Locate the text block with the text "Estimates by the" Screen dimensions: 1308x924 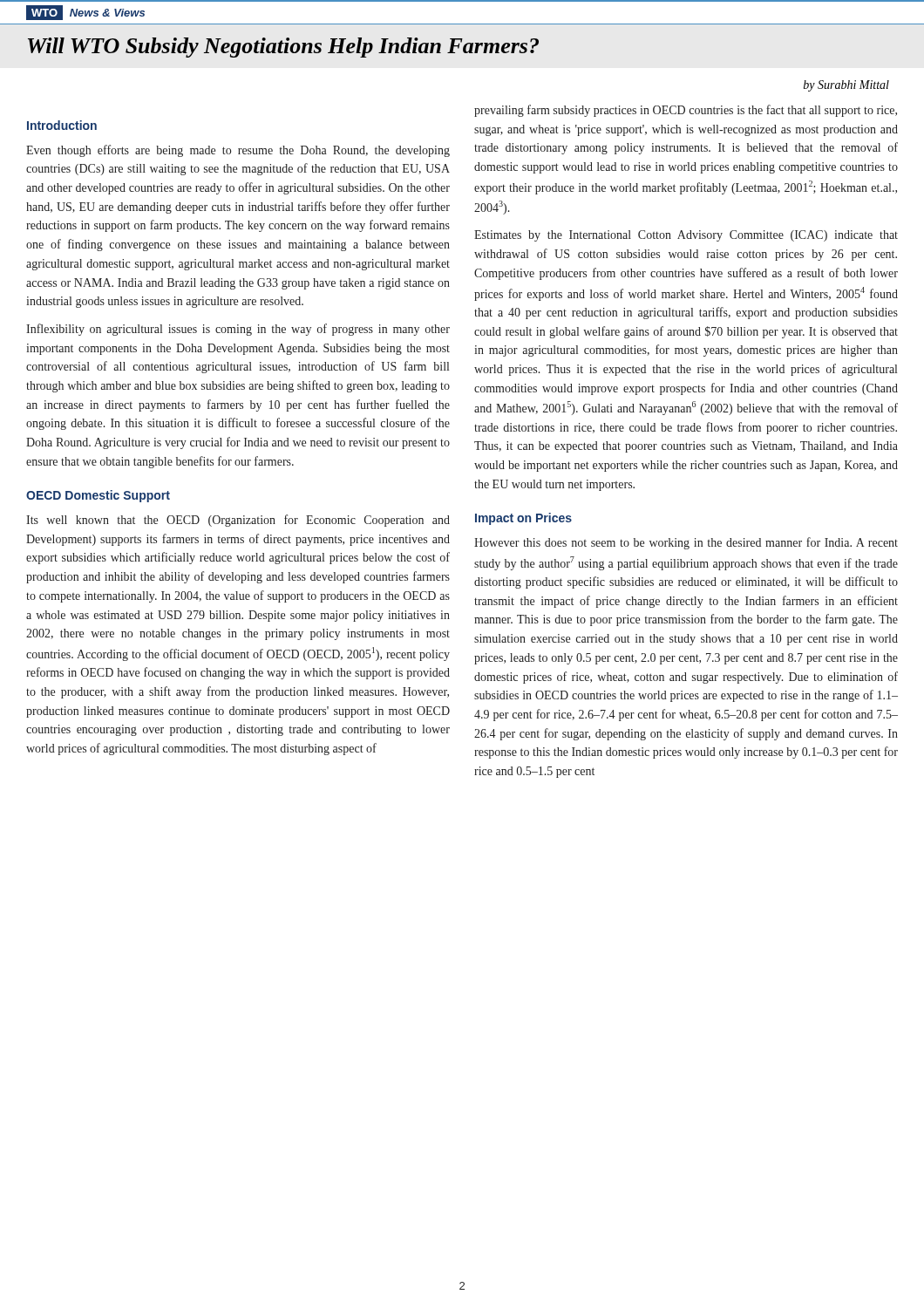[x=686, y=360]
